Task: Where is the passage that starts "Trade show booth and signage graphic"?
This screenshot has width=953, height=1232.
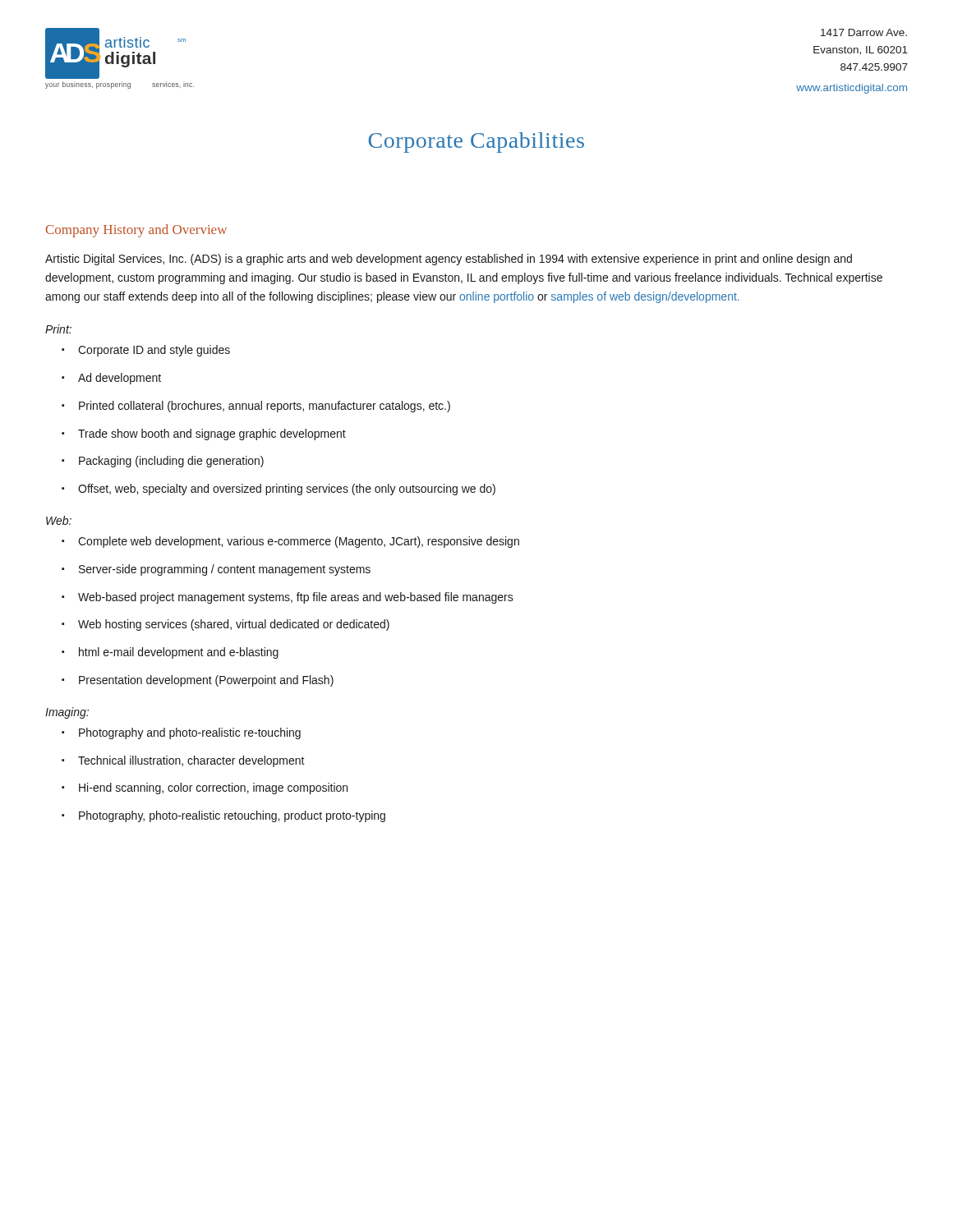Action: tap(204, 434)
